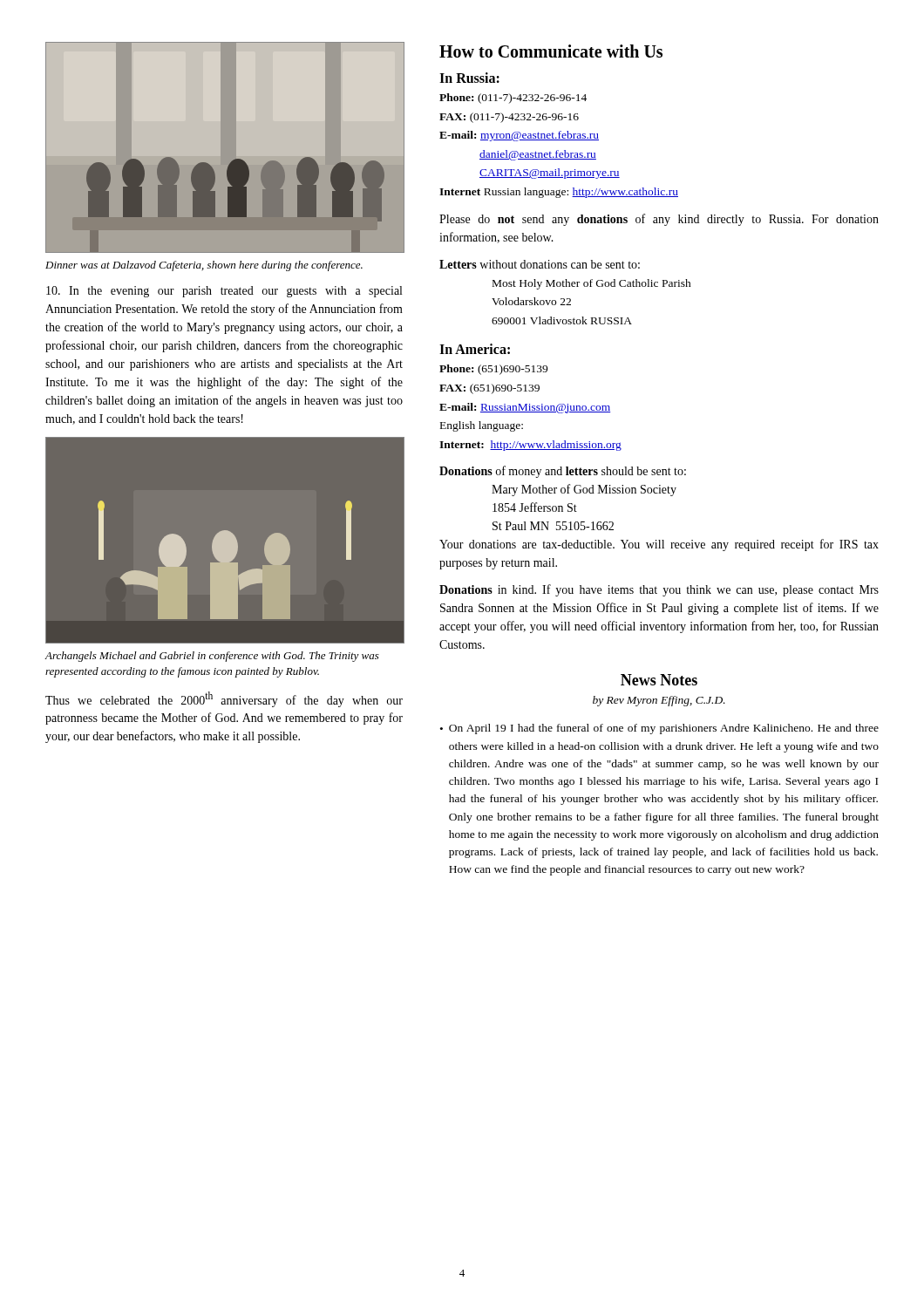Find the section header that reads "In America:"

pos(475,350)
